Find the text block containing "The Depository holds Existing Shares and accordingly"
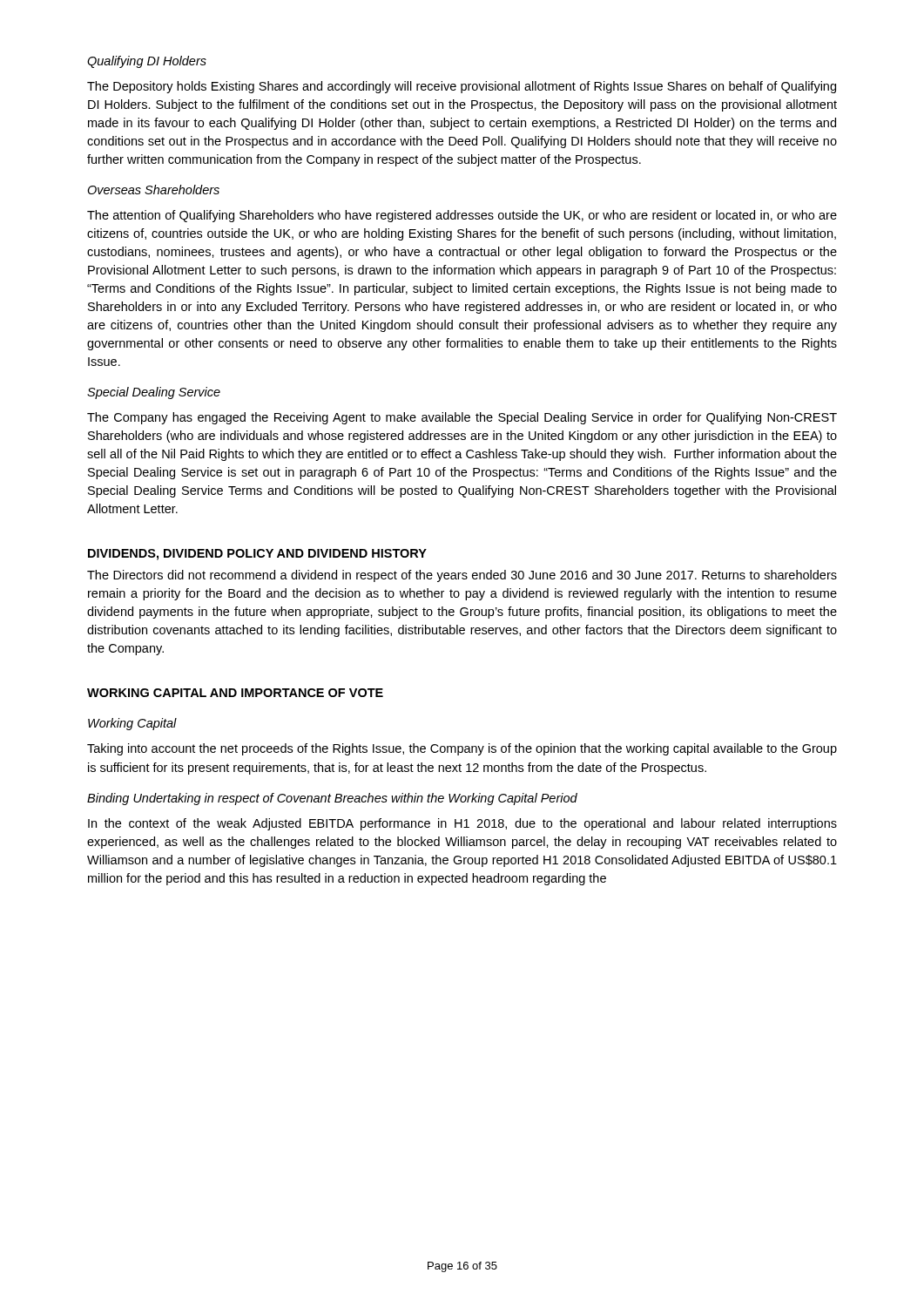The image size is (924, 1307). click(462, 123)
